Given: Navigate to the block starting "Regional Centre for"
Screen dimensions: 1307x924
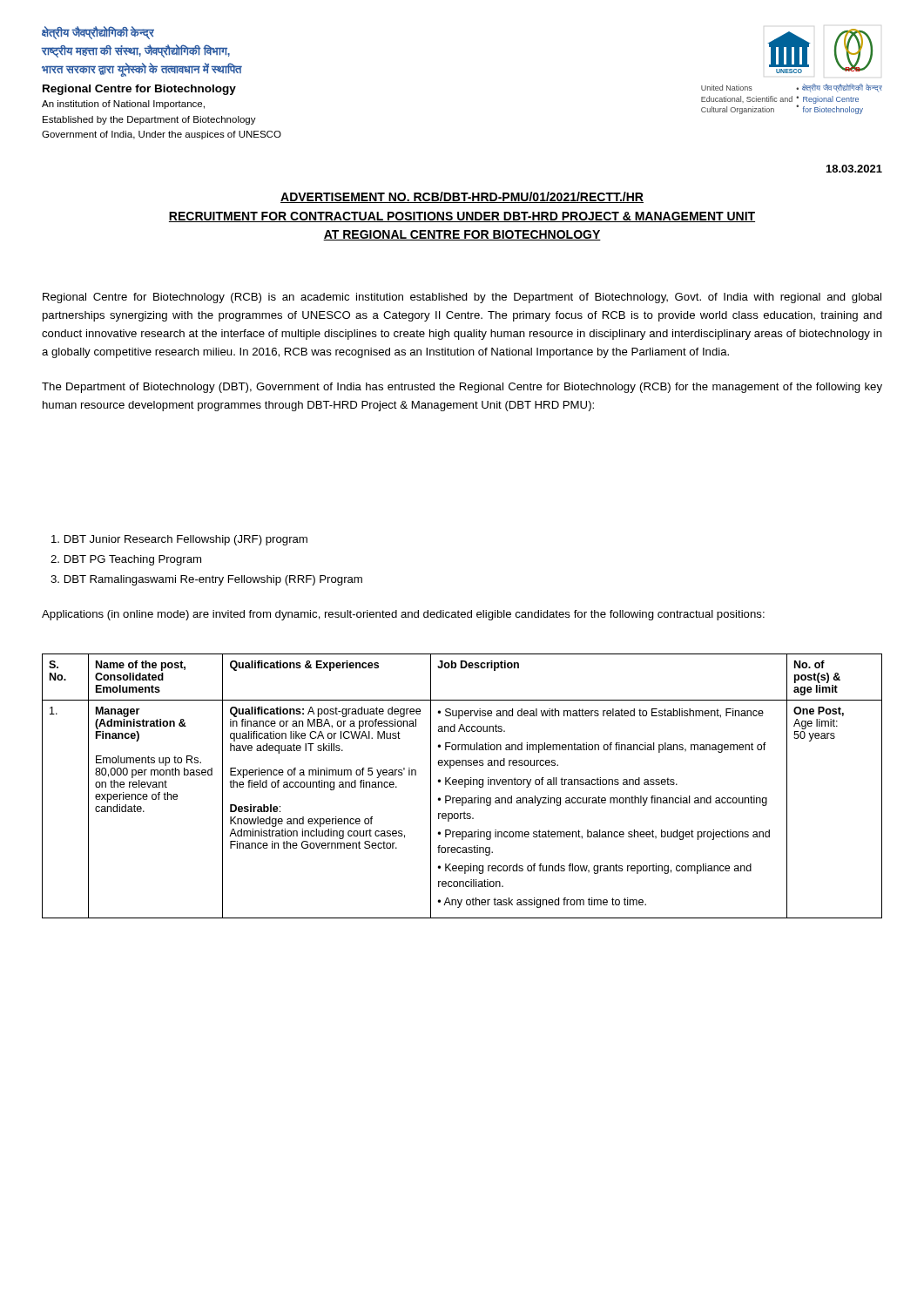Looking at the screenshot, I should point(462,351).
